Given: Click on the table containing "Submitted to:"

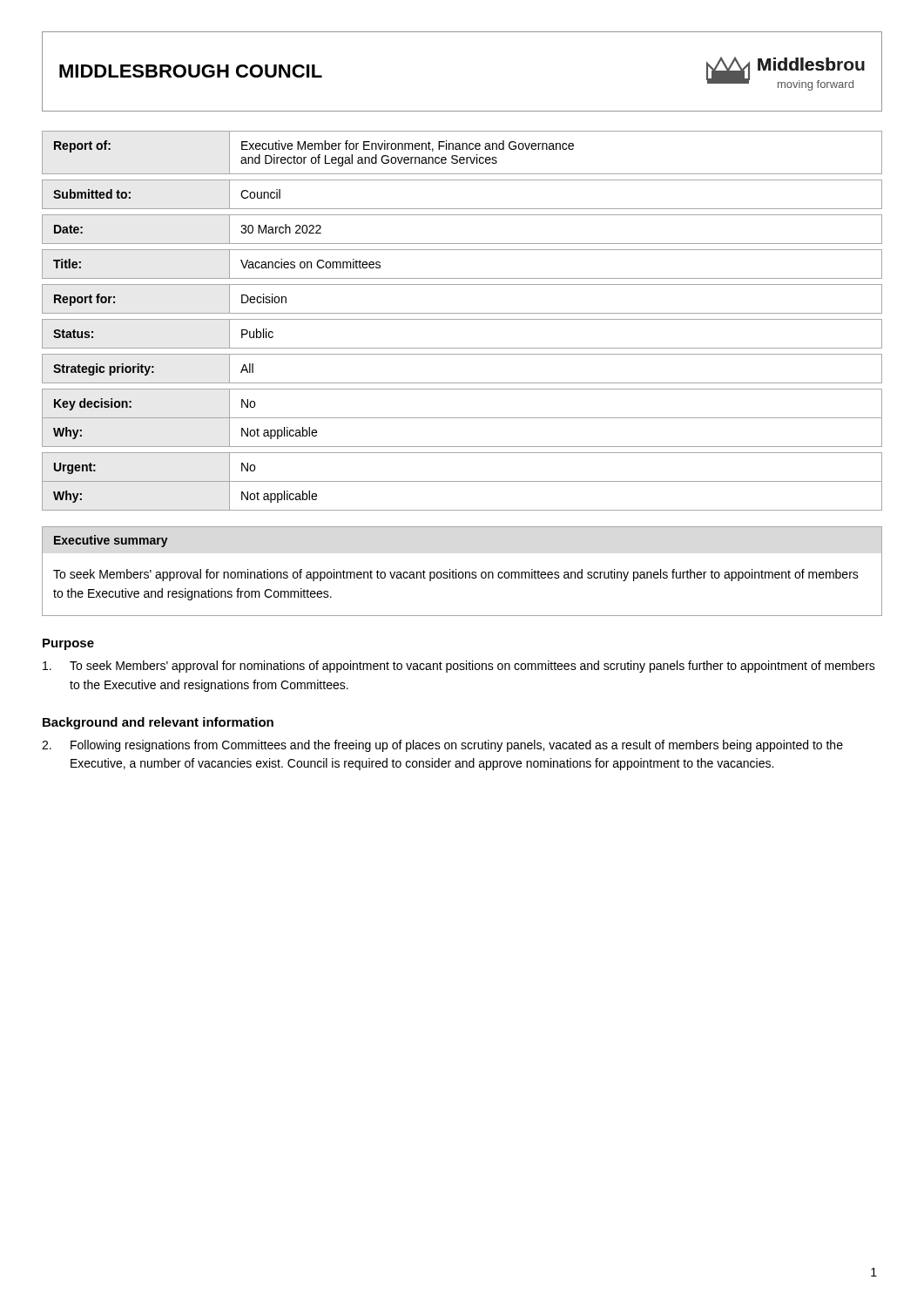Looking at the screenshot, I should pyautogui.click(x=462, y=194).
